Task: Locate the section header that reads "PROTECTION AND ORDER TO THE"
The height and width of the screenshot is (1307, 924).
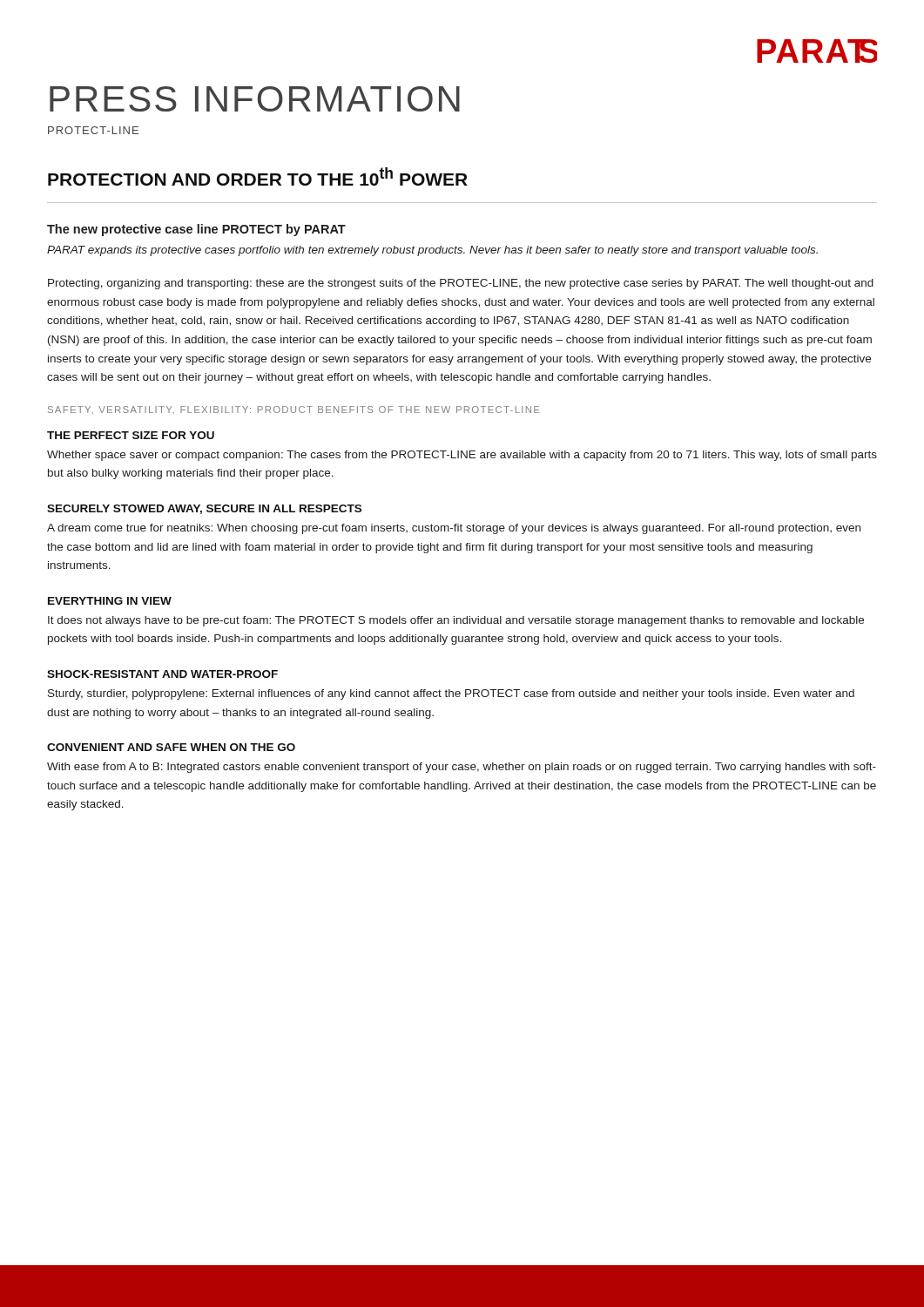Action: 462,184
